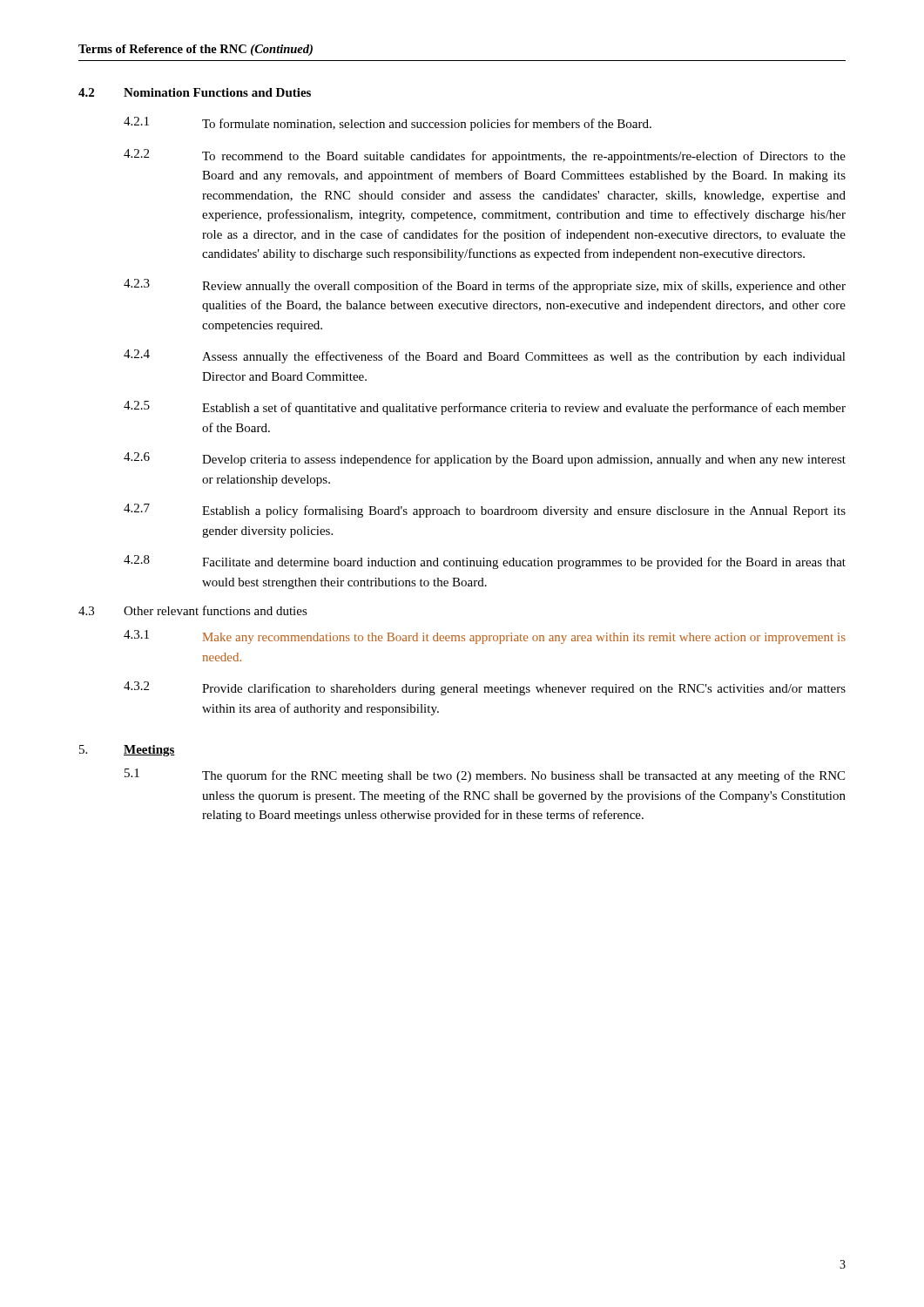Locate the block of text that opens with "4.2.3 Review annually the overall composition of the"
This screenshot has width=924, height=1307.
[462, 305]
